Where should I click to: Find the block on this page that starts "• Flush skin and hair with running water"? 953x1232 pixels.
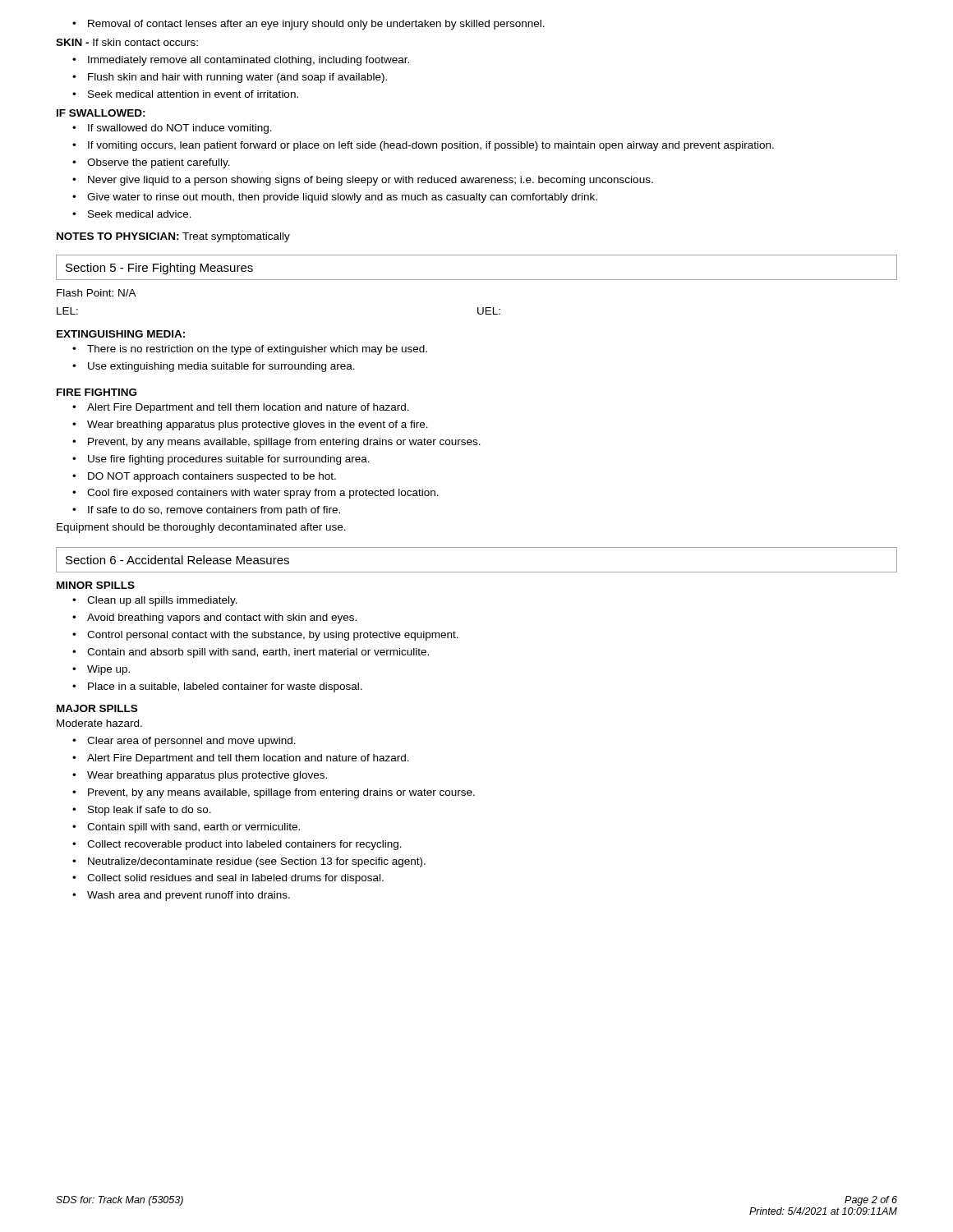pyautogui.click(x=230, y=78)
